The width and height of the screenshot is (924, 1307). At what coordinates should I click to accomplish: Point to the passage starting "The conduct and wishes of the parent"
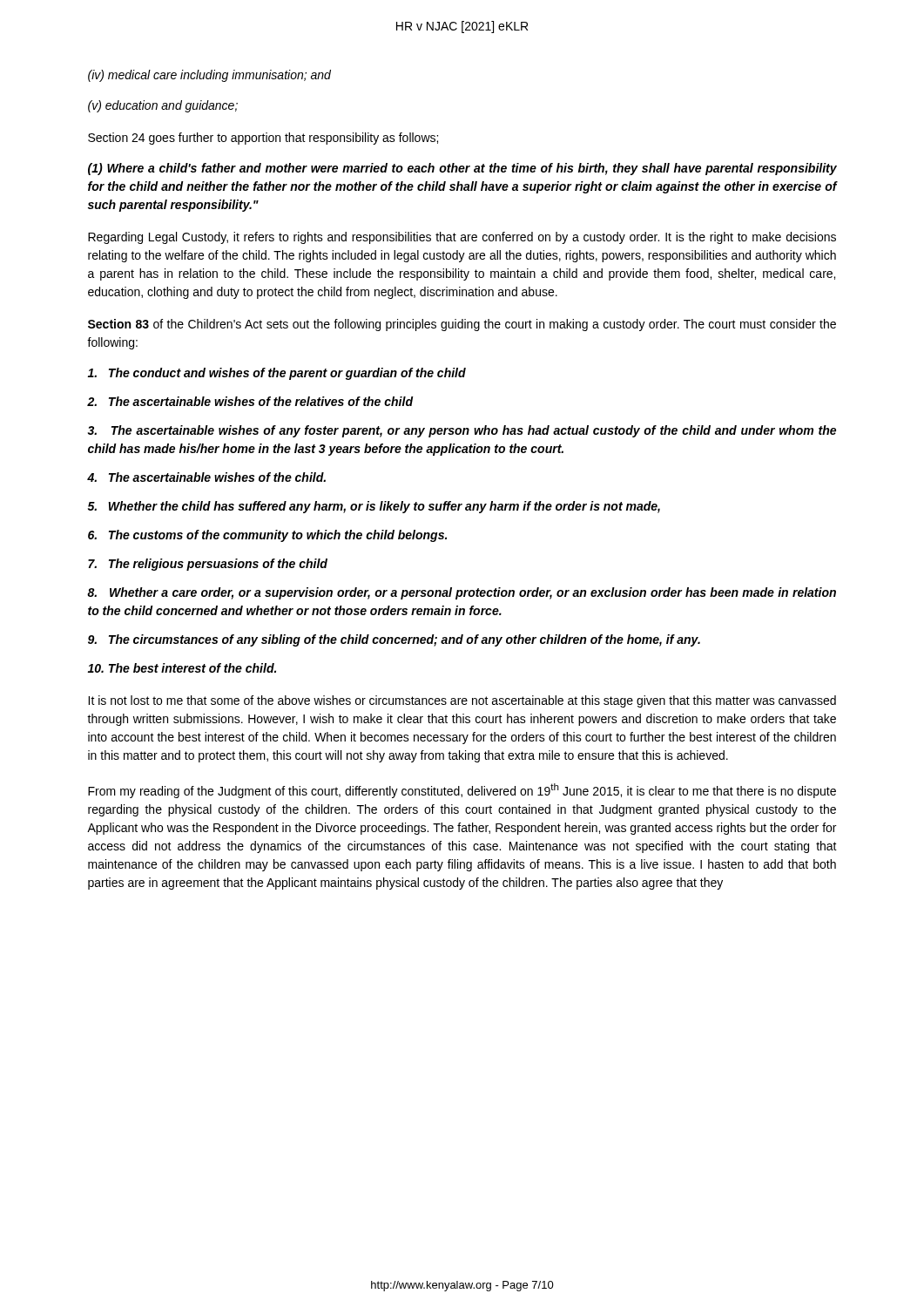pos(277,373)
